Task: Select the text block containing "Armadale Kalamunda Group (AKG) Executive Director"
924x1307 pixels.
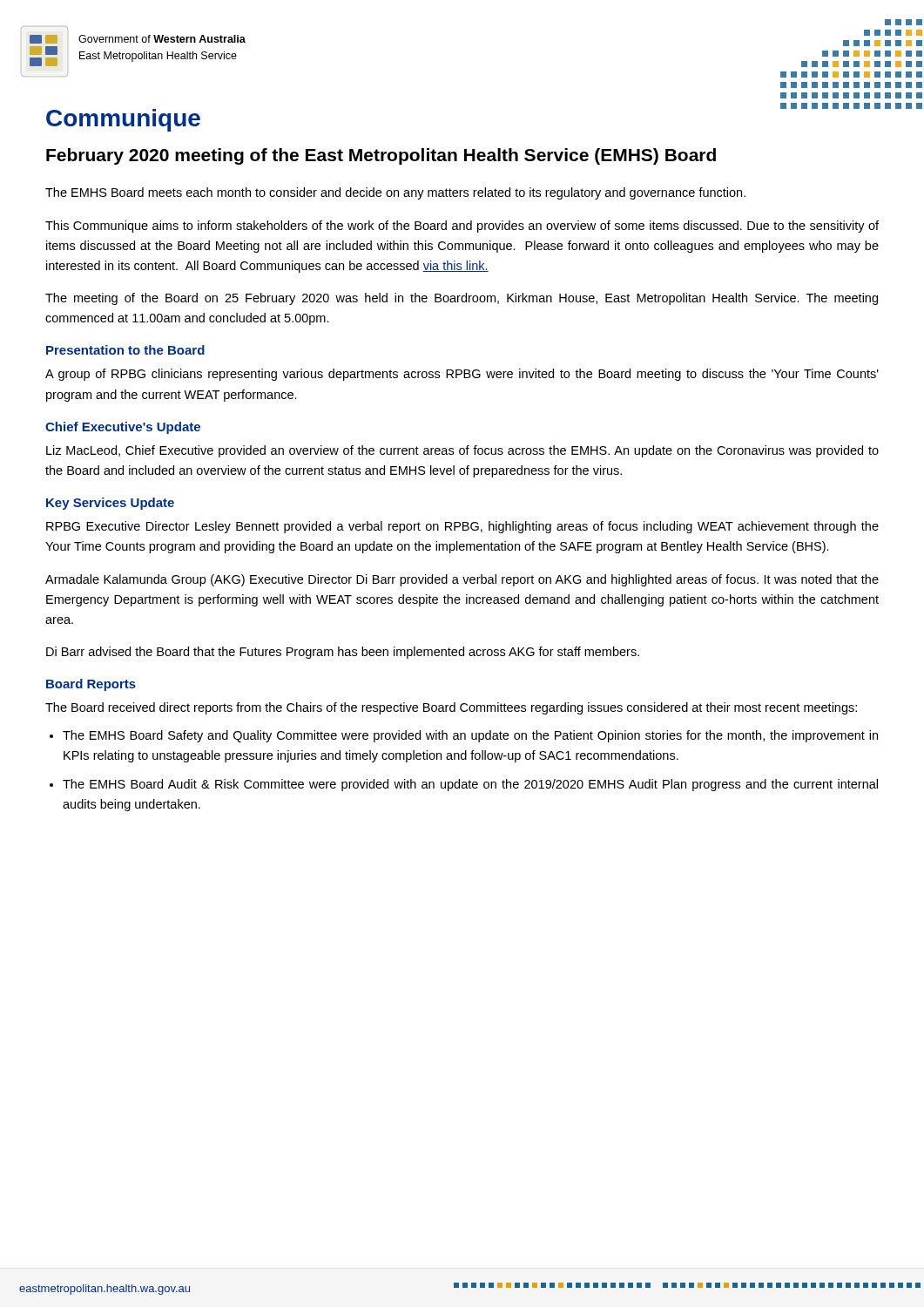Action: pos(462,599)
